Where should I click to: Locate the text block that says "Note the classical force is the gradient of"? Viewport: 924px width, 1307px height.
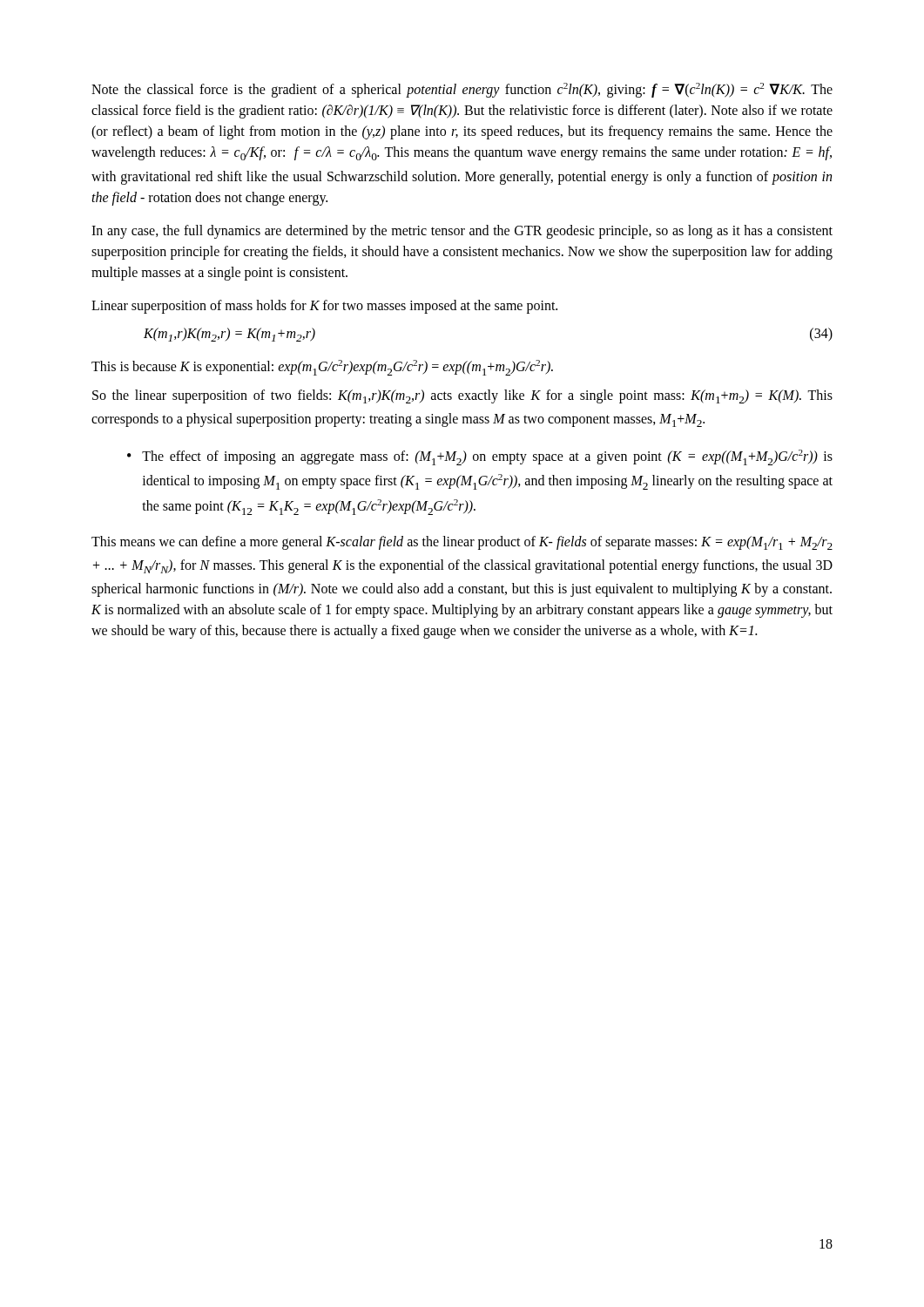(x=462, y=143)
